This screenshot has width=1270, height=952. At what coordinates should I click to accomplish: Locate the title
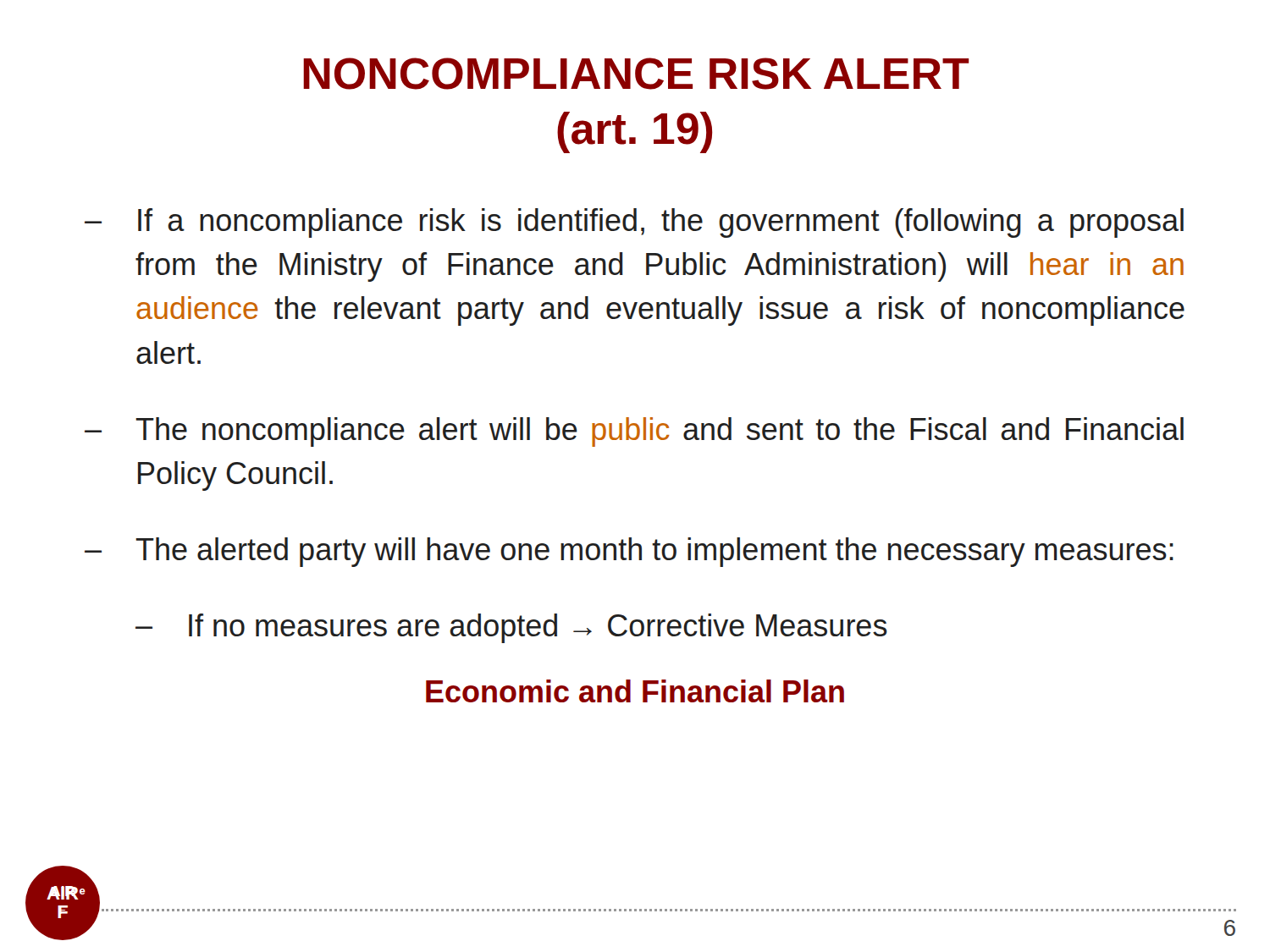click(635, 102)
